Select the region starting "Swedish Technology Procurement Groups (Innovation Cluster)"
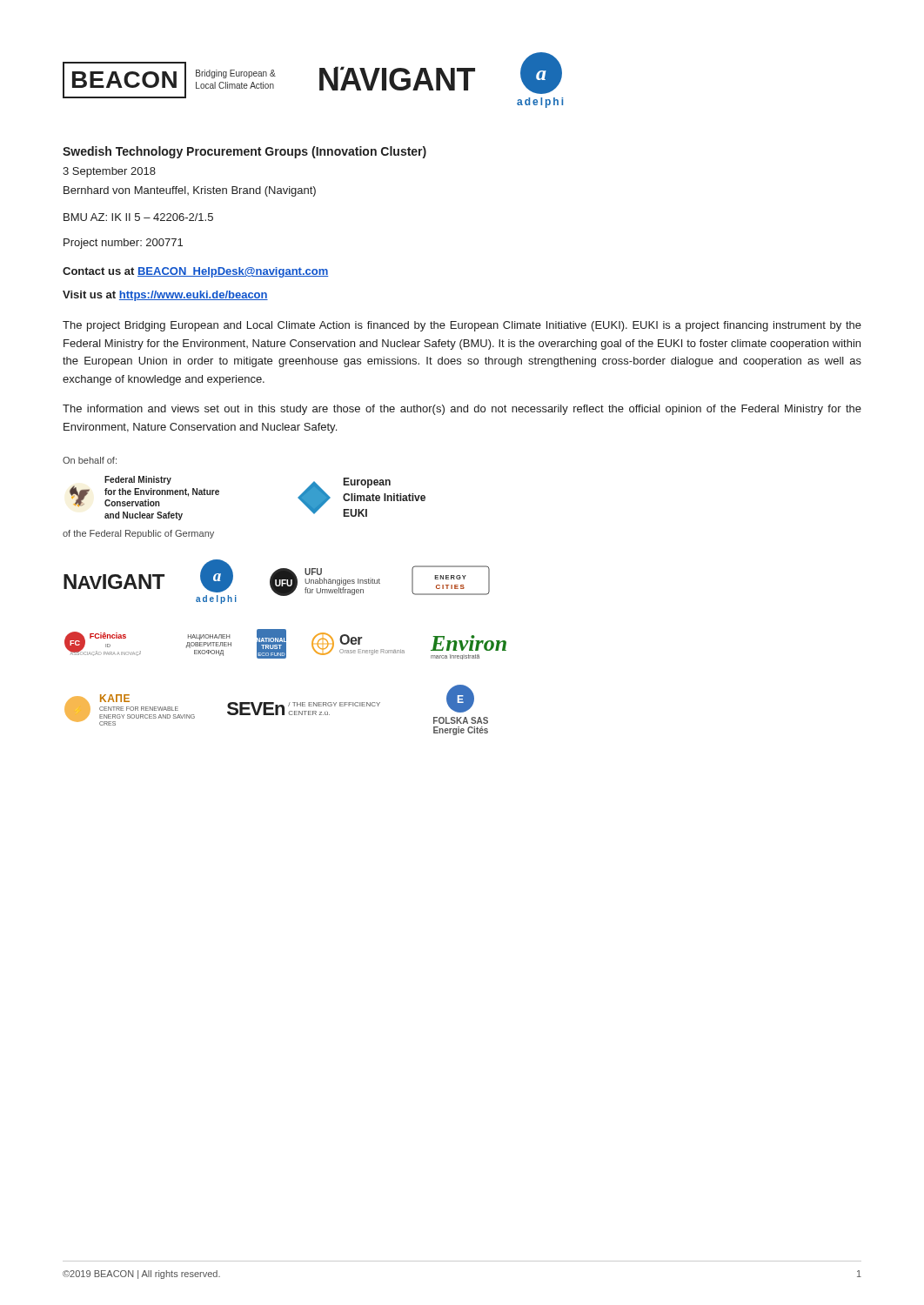 coord(245,151)
